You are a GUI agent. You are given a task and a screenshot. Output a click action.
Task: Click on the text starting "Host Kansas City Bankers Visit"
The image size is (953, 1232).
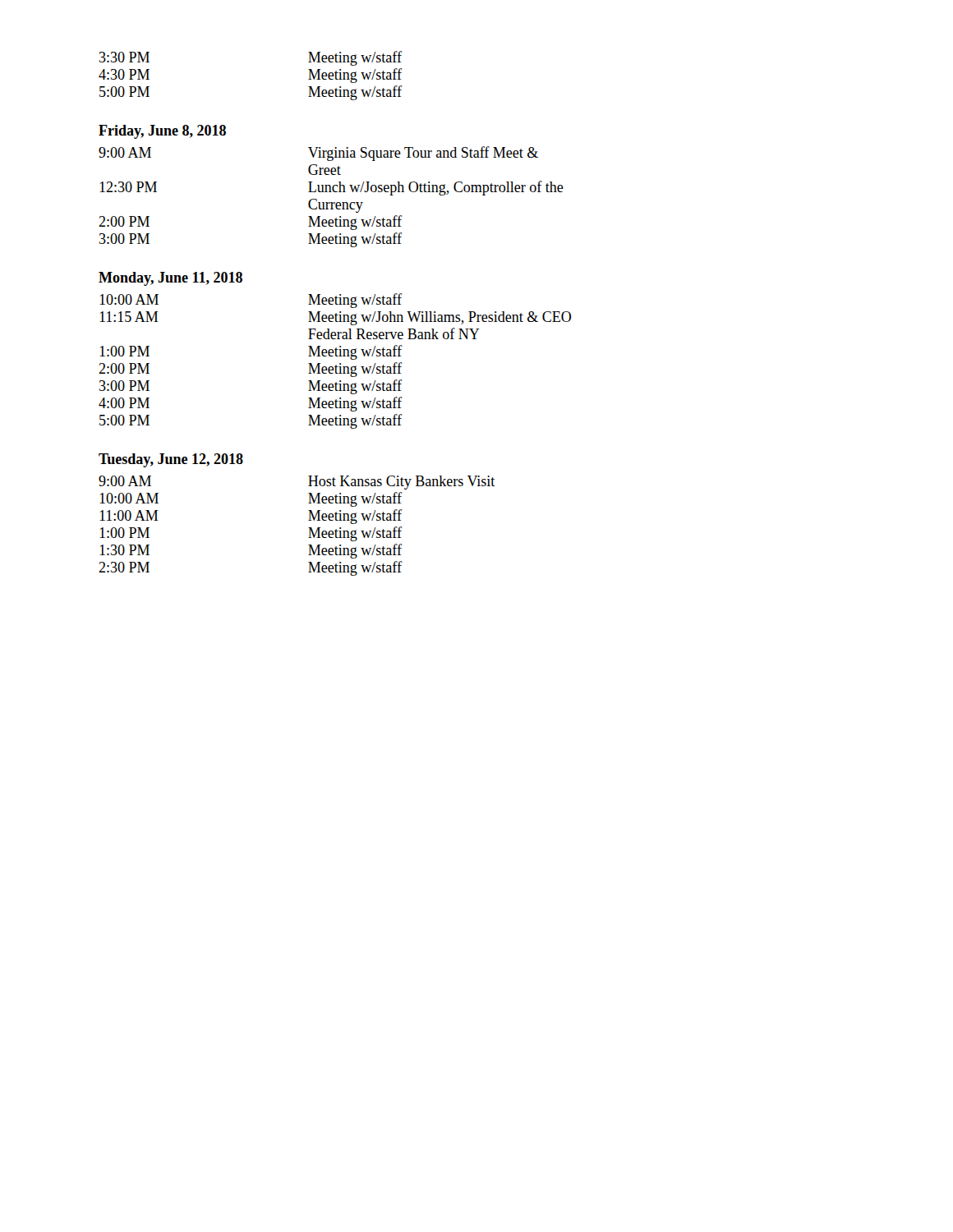pyautogui.click(x=401, y=481)
